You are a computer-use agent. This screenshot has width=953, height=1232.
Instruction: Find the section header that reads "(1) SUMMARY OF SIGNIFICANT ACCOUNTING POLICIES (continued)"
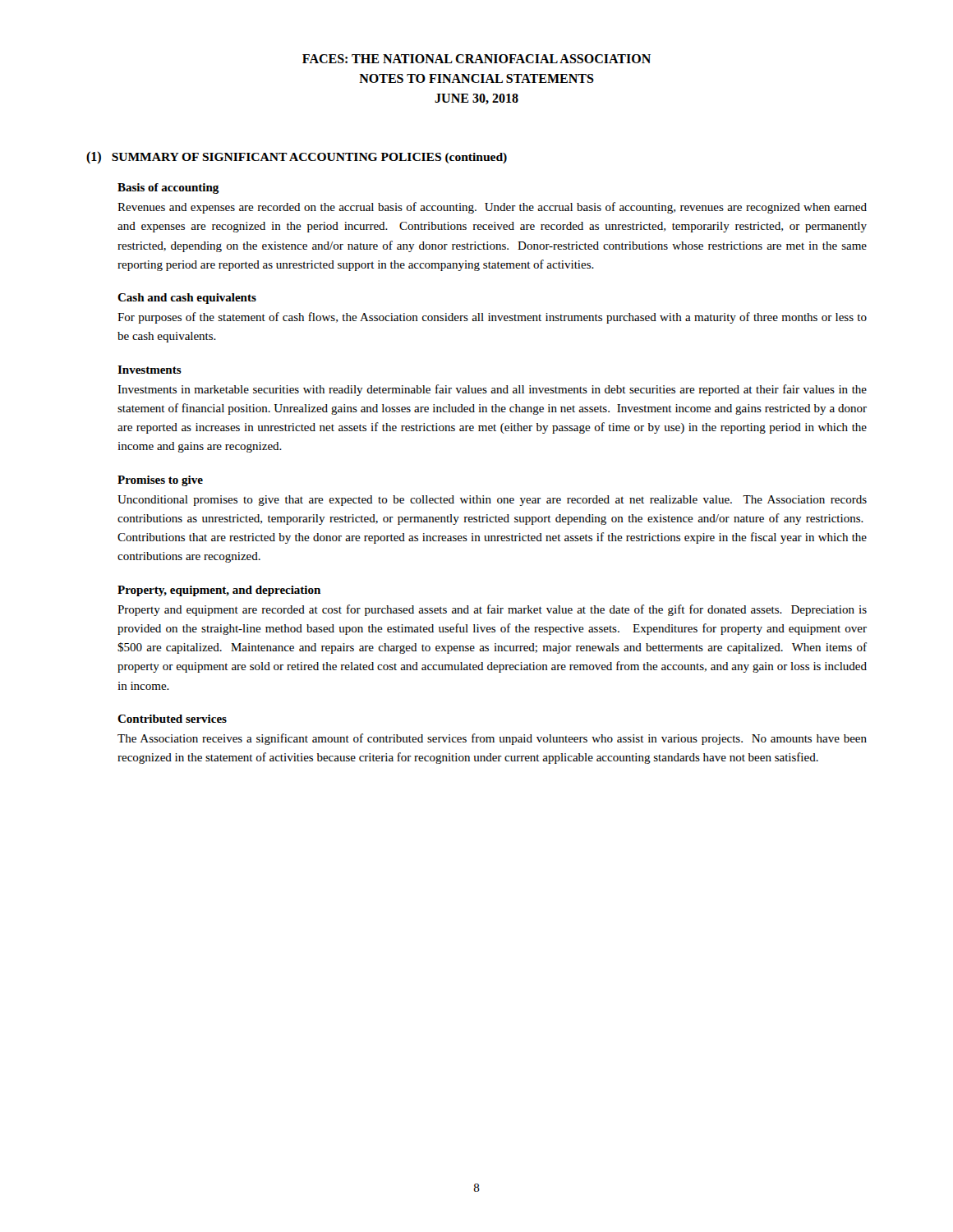pyautogui.click(x=297, y=157)
